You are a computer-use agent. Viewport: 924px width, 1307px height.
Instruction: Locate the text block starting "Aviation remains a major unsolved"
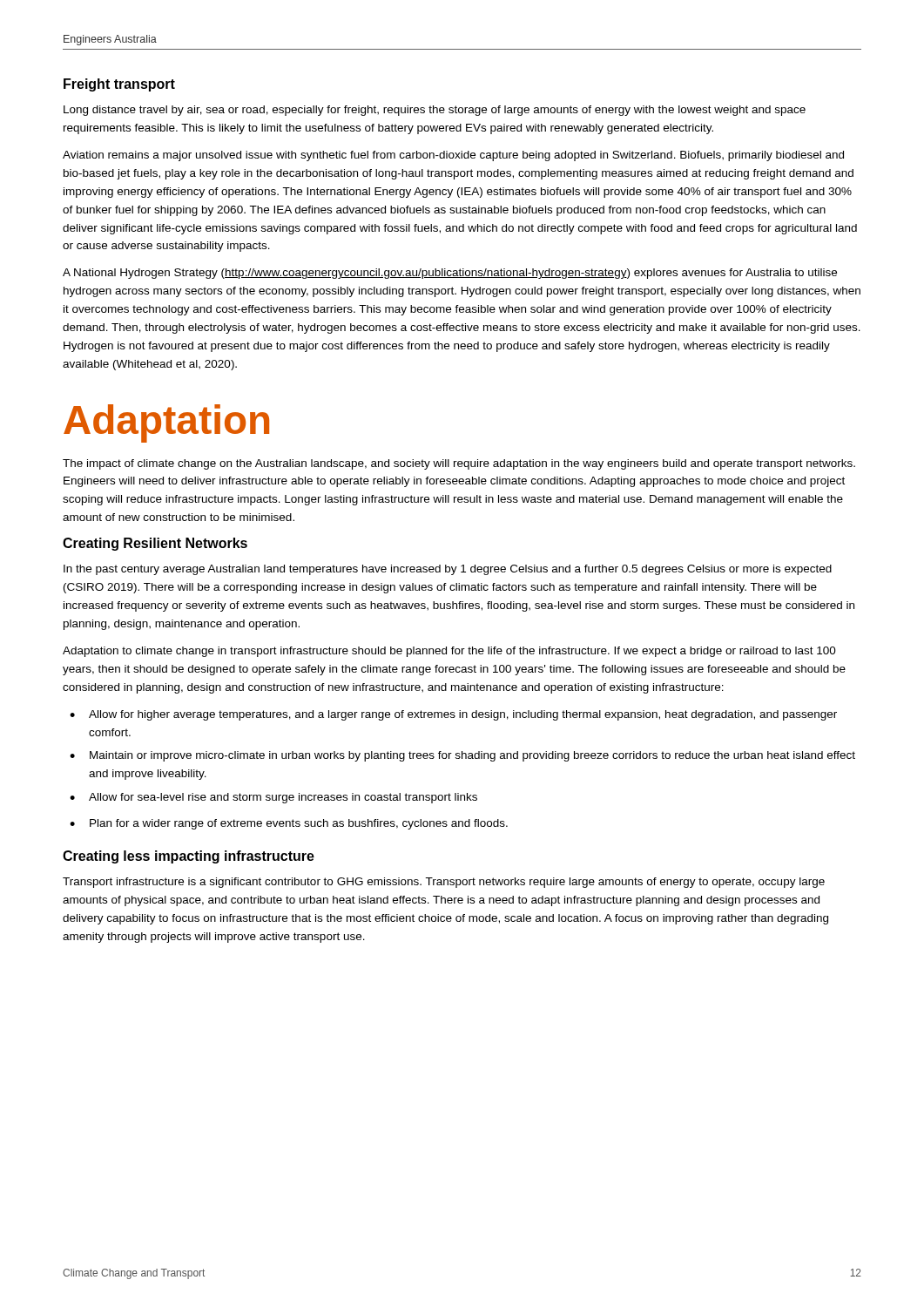(460, 200)
